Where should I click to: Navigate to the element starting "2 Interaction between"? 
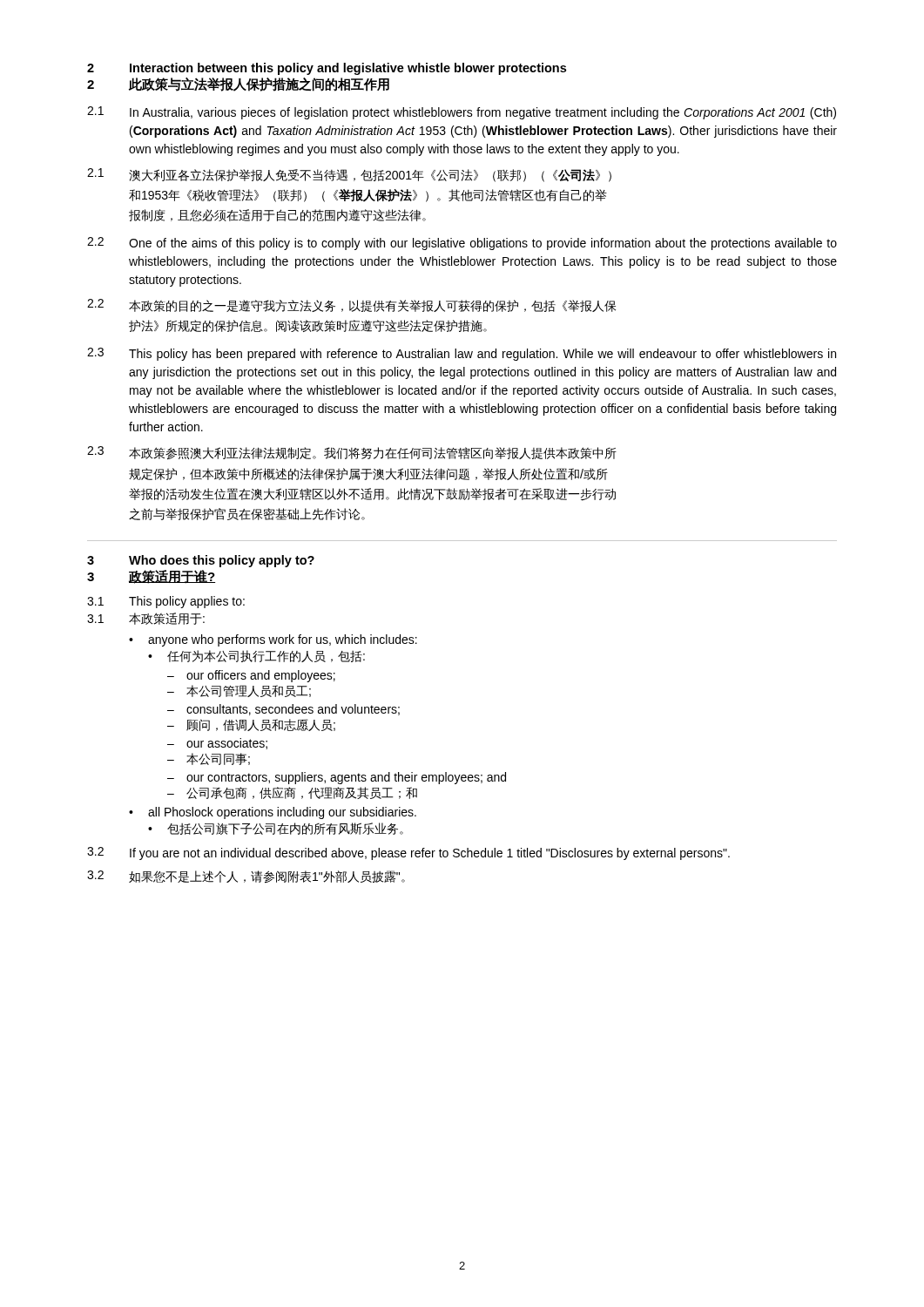click(x=462, y=68)
